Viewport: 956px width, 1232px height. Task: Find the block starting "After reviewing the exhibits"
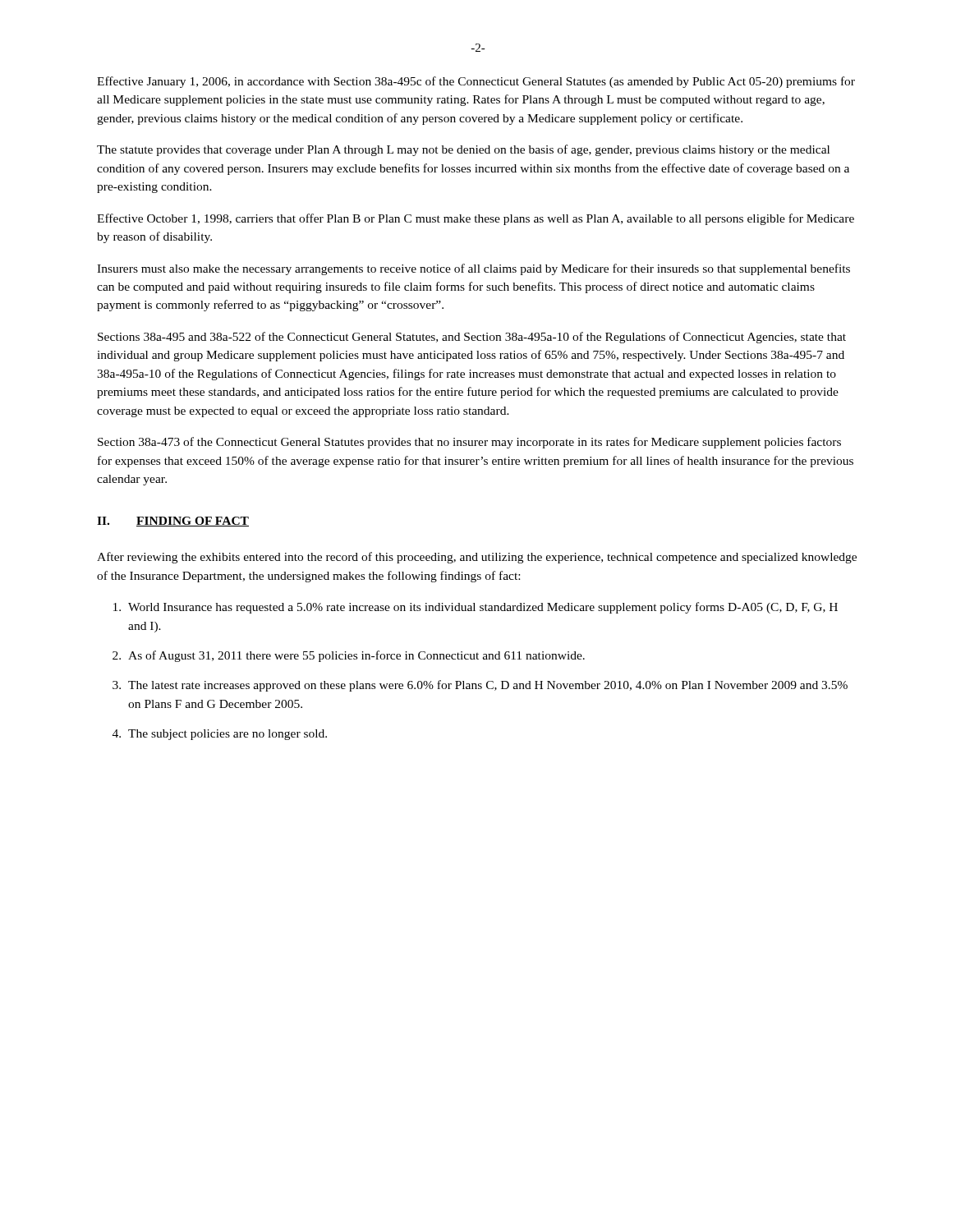tap(477, 566)
